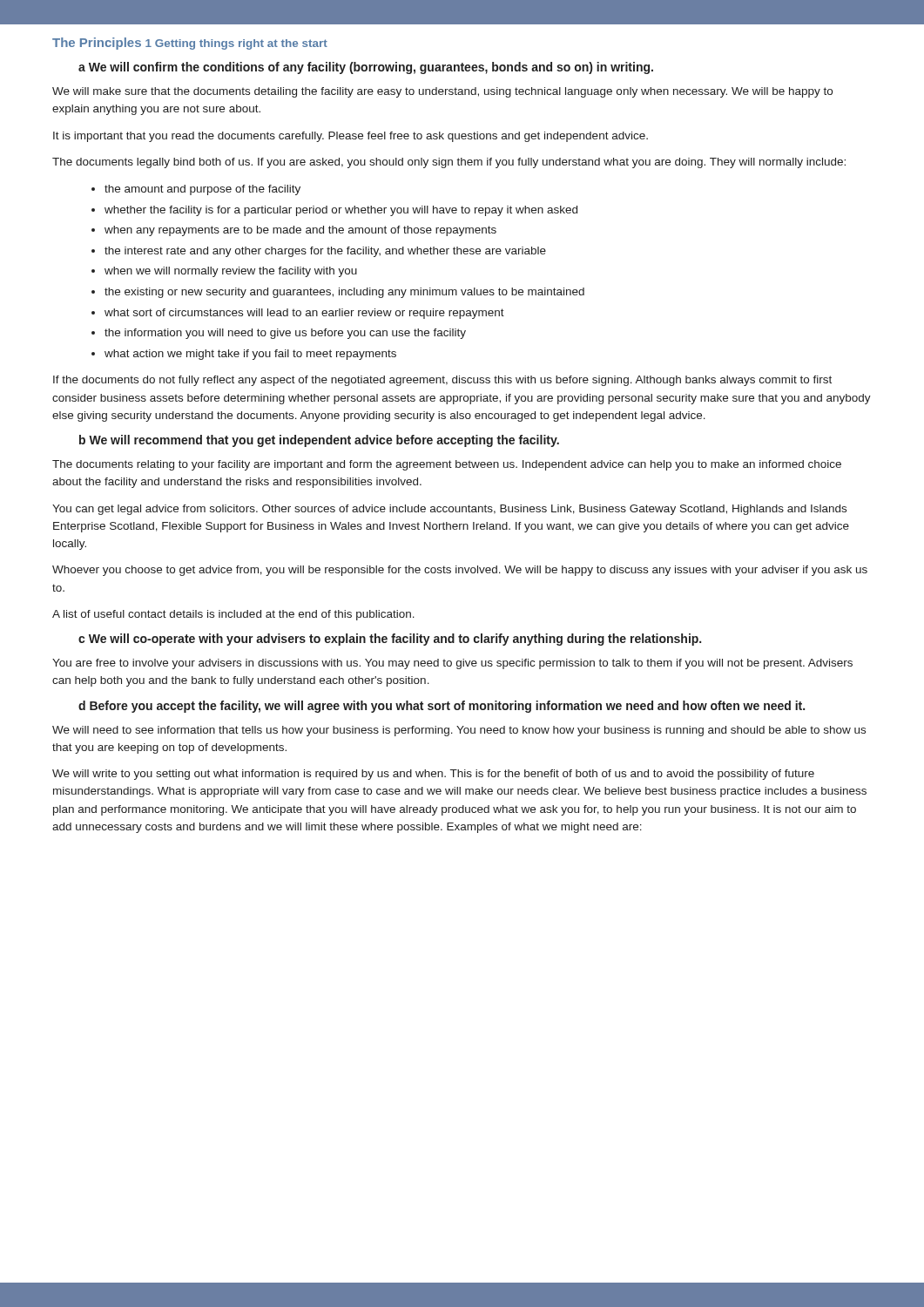924x1307 pixels.
Task: Navigate to the block starting "The documents legally bind both of us."
Action: pyautogui.click(x=462, y=162)
